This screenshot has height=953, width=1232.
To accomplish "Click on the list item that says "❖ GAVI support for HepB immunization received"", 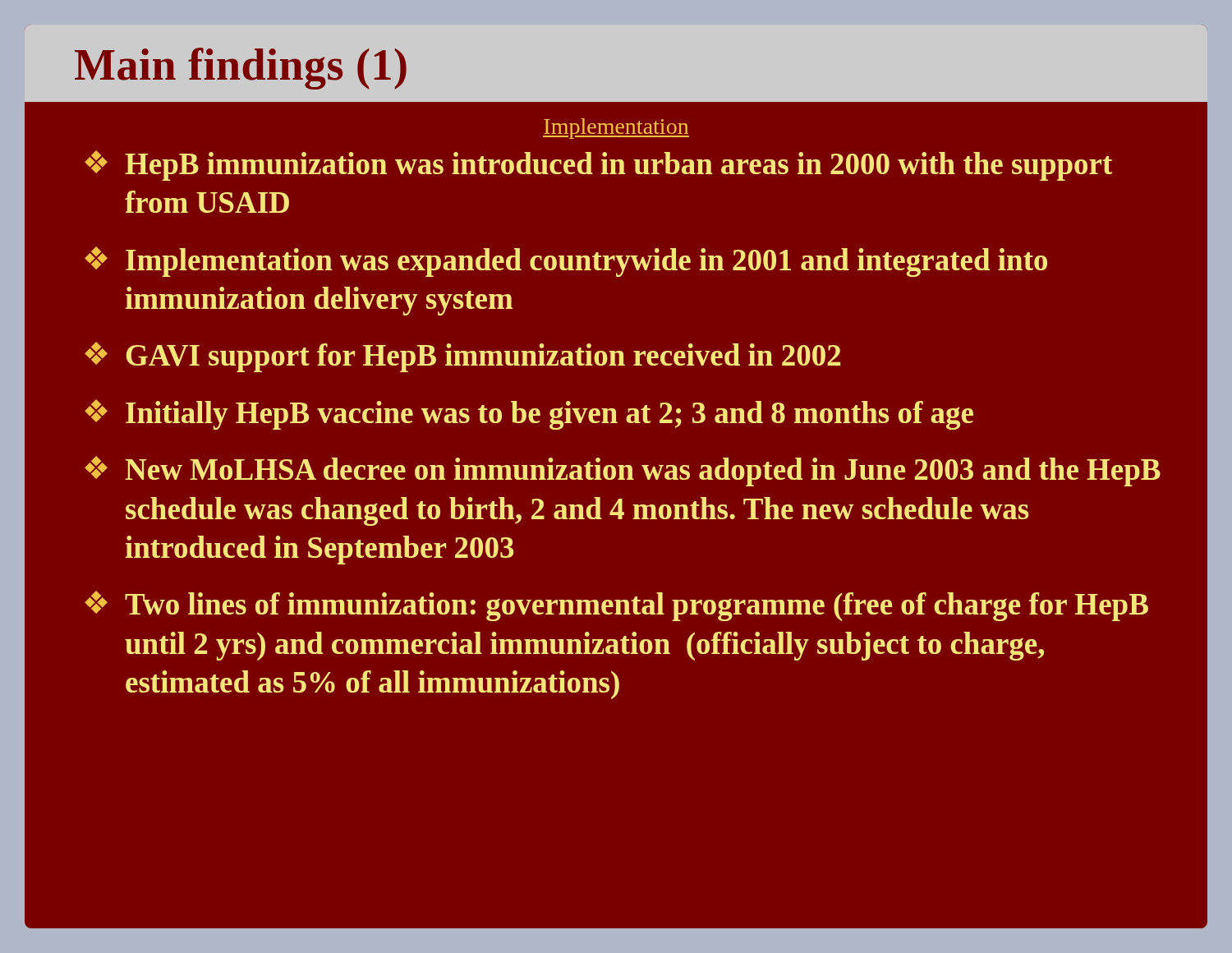I will pos(462,356).
